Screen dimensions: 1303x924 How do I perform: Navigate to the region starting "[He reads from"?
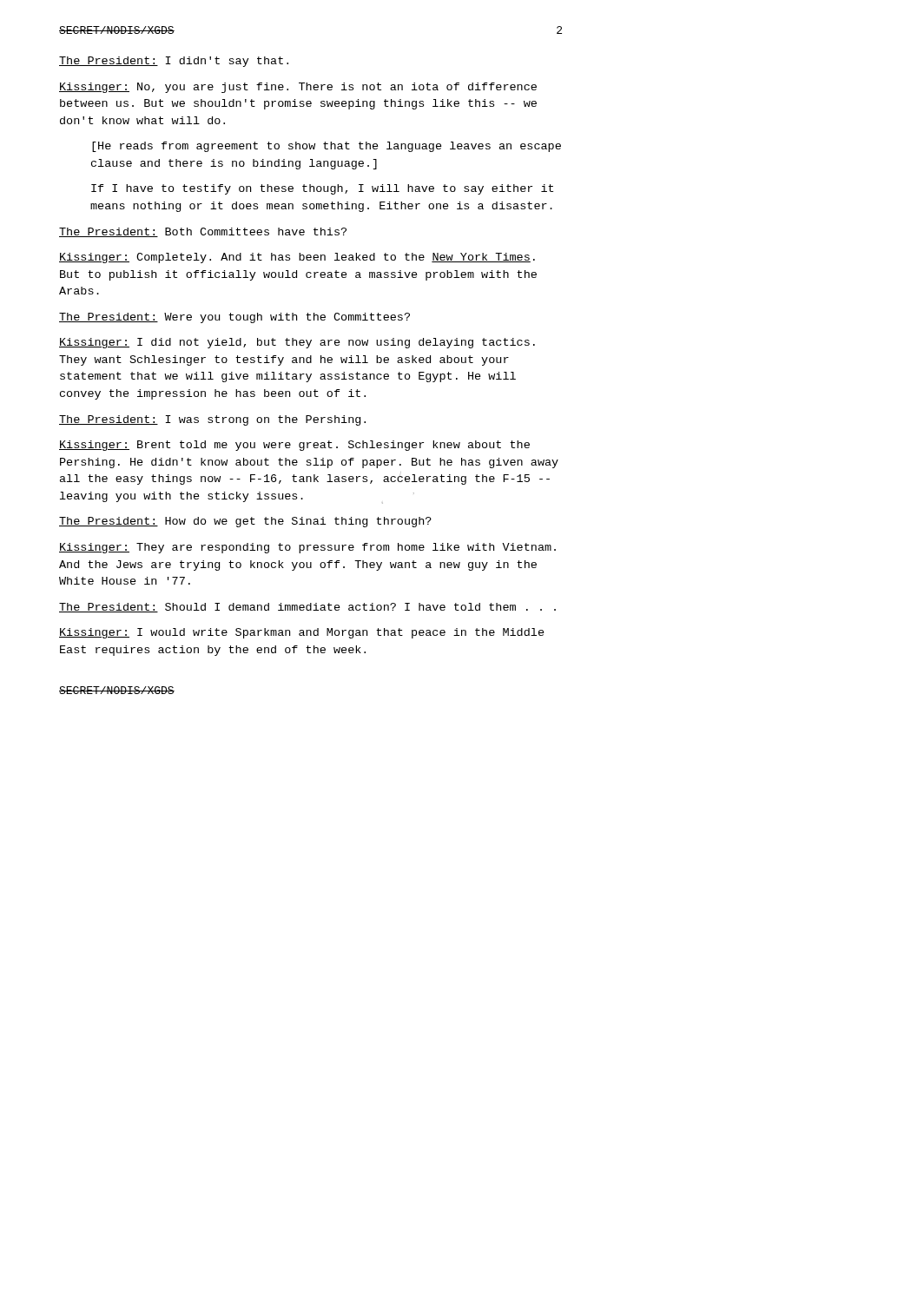coord(326,155)
